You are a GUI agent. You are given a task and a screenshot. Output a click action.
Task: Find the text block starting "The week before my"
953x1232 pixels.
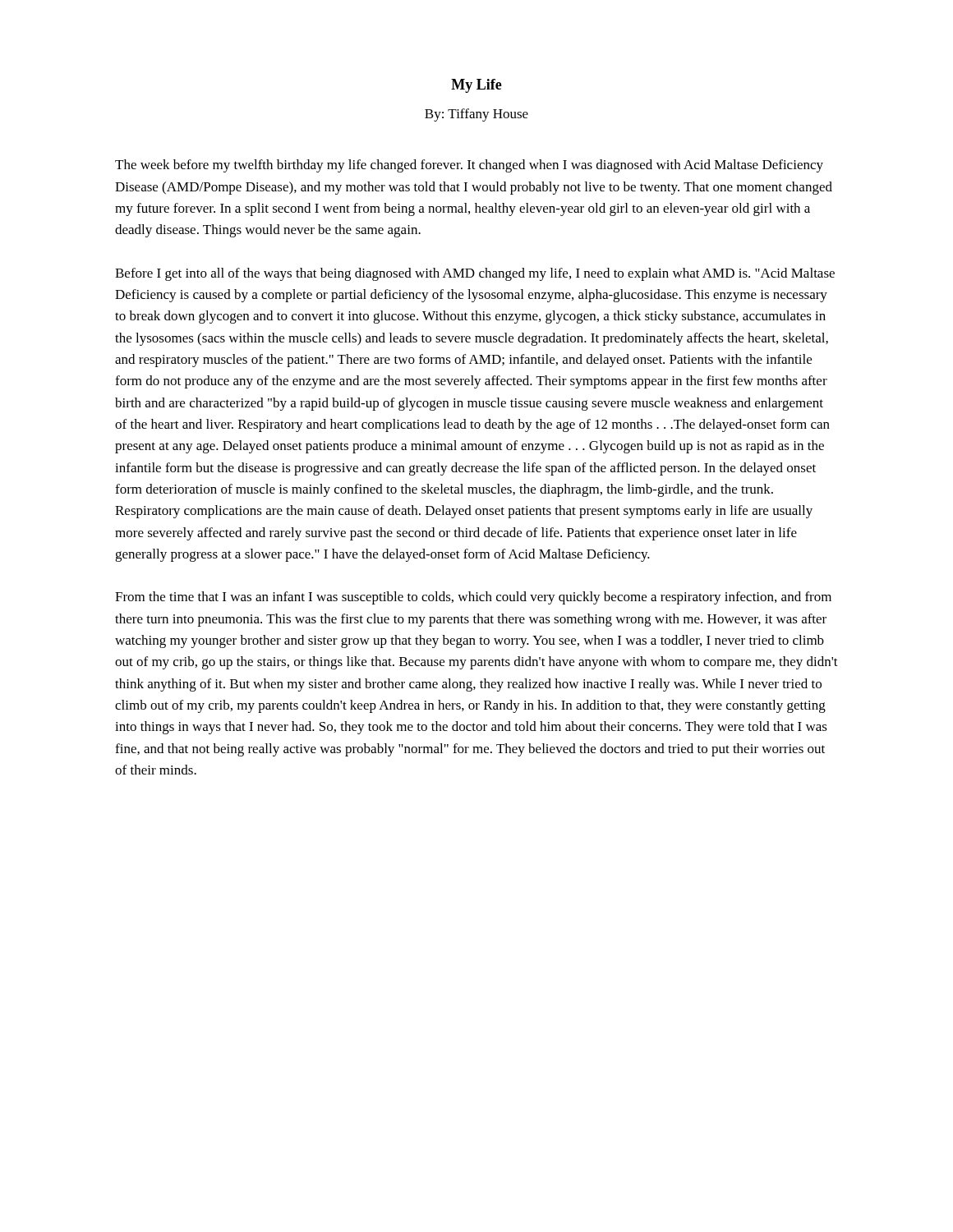[474, 197]
